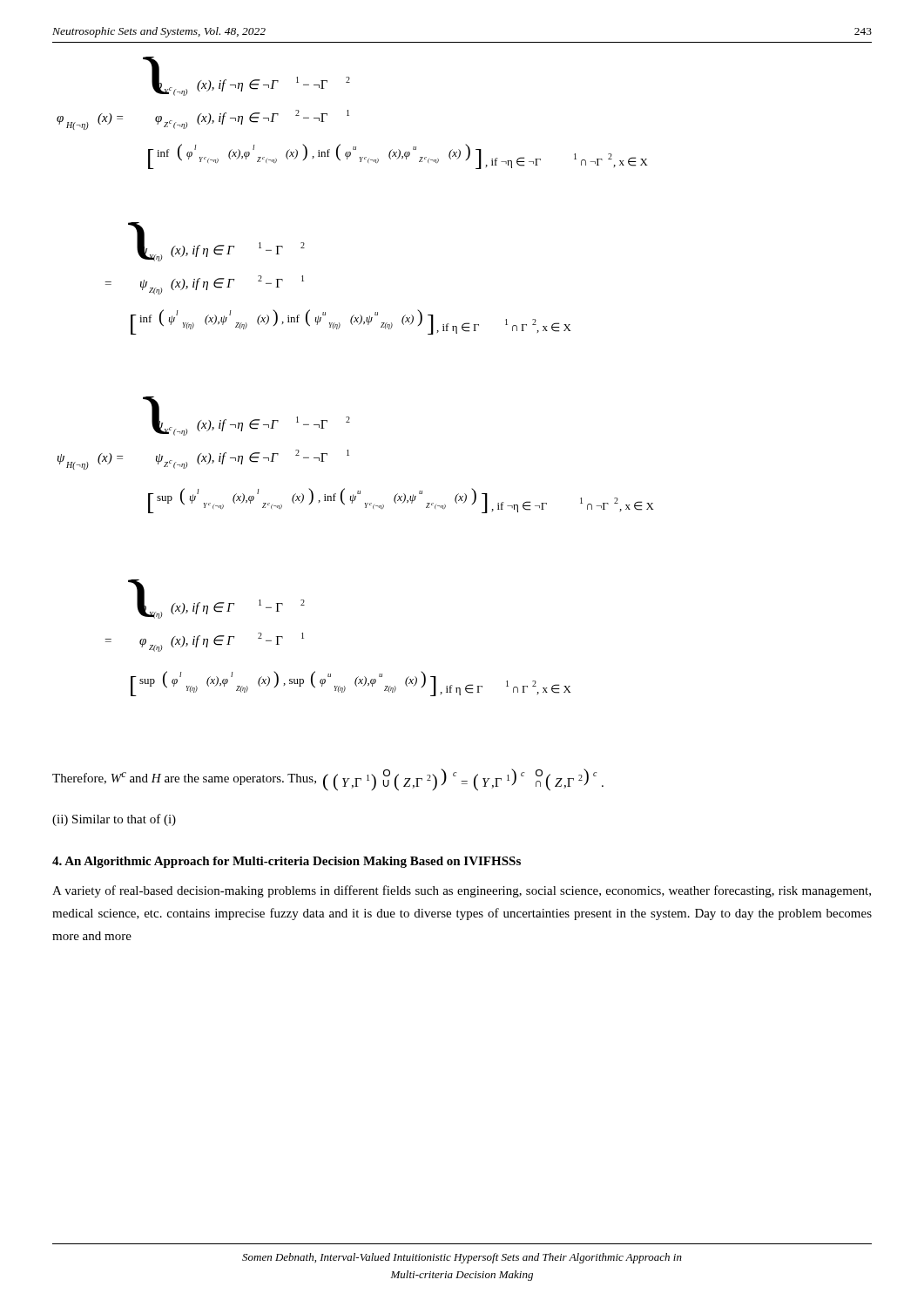Select the section header that reads "4. An Algorithmic Approach for"
The image size is (924, 1307).
coord(287,861)
